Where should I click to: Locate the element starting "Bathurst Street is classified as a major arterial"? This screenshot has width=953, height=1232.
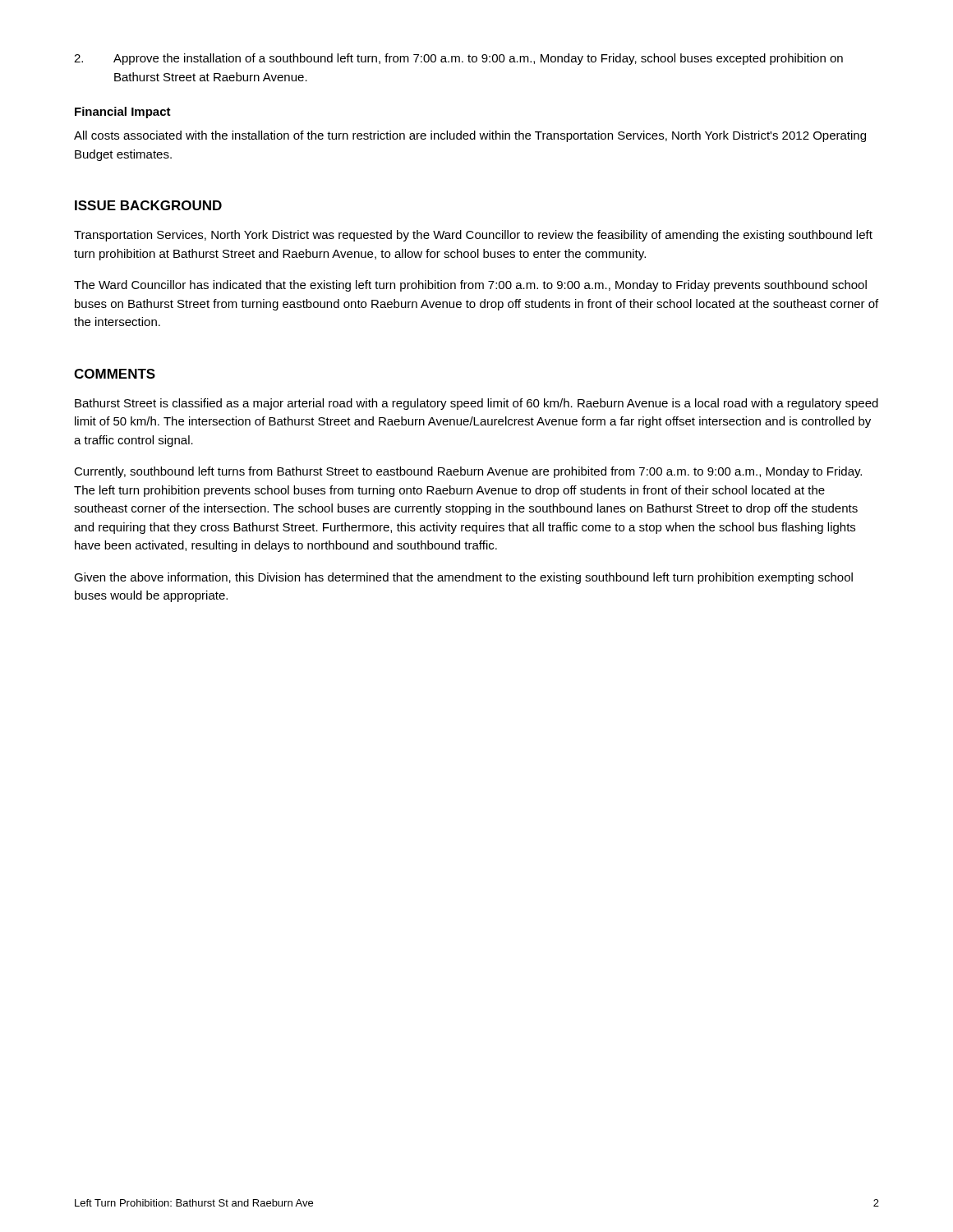tap(476, 421)
